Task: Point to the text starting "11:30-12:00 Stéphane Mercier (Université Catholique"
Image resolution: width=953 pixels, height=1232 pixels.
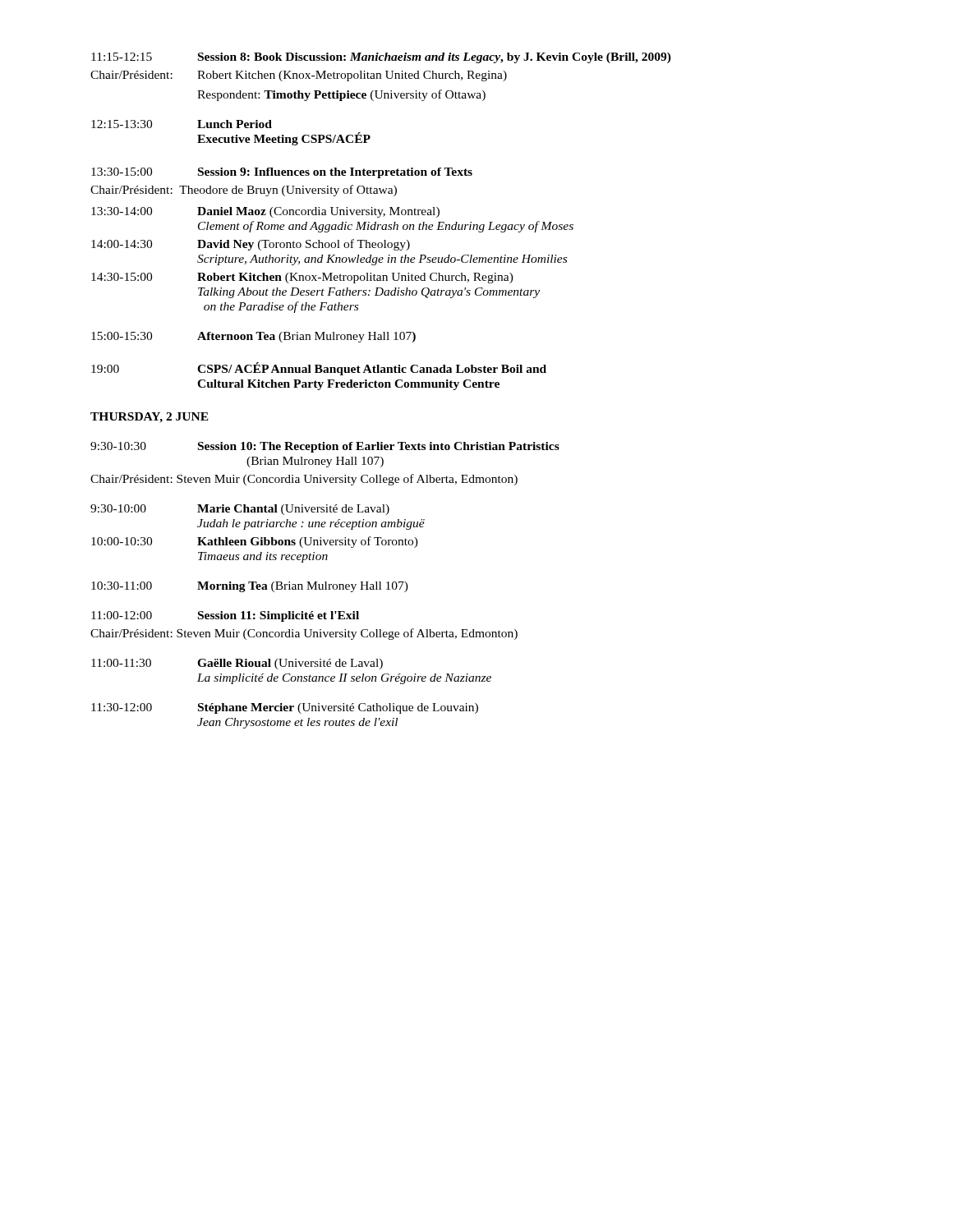Action: point(476,715)
